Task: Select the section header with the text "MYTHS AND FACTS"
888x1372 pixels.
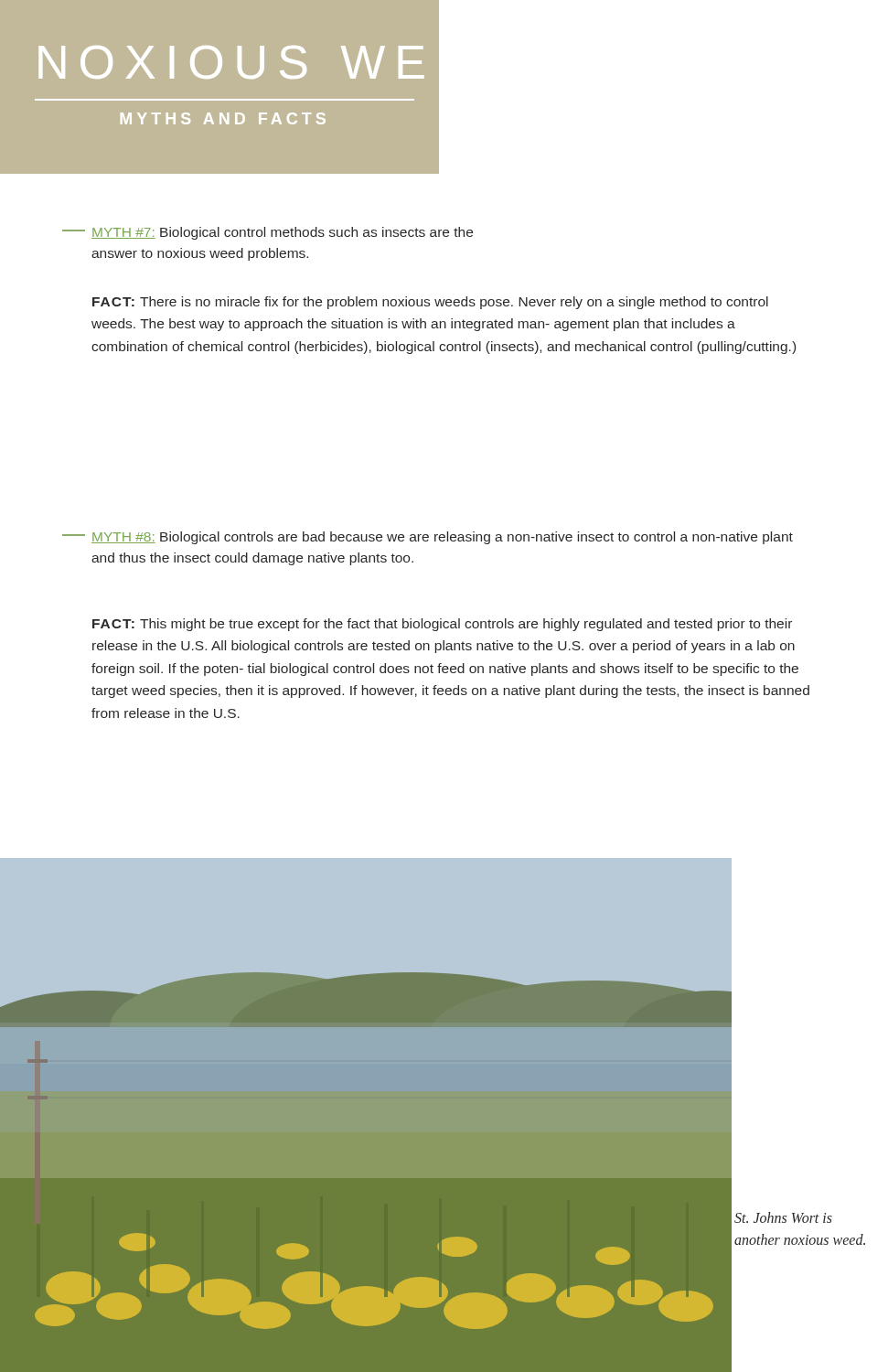Action: point(224,119)
